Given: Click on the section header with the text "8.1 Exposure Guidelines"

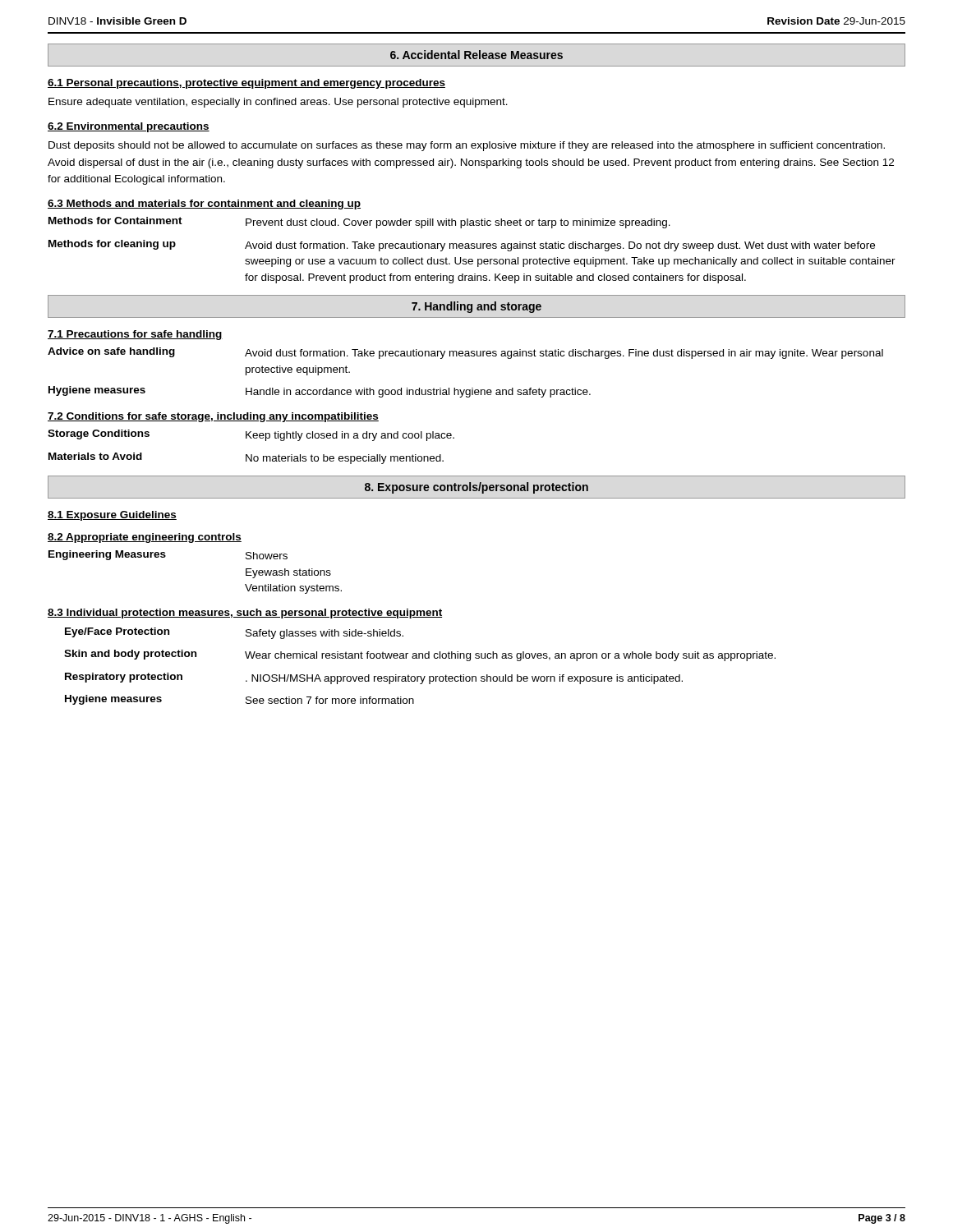Looking at the screenshot, I should pyautogui.click(x=112, y=515).
